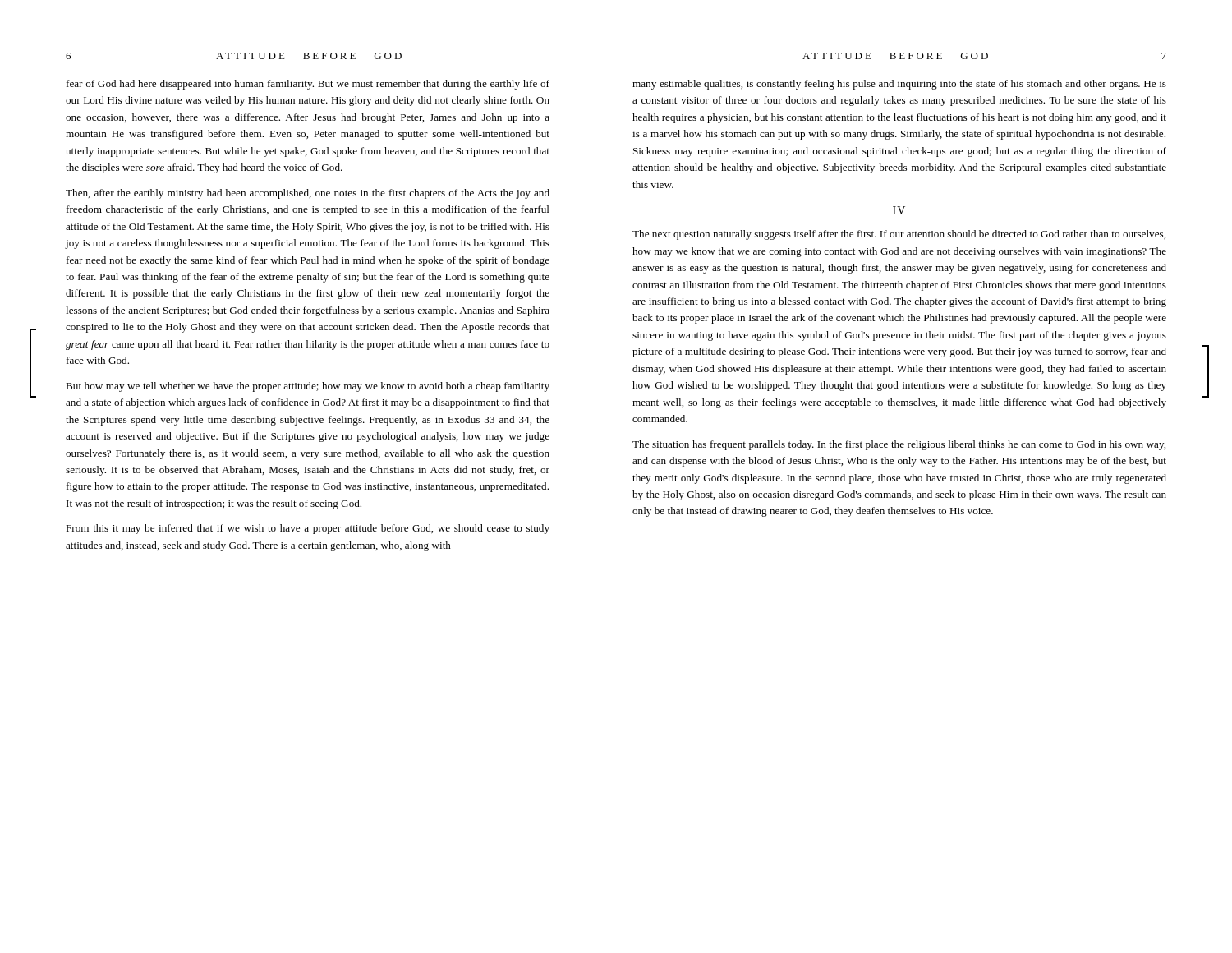Viewport: 1232px width, 953px height.
Task: Find the text starting "From this it may be inferred that"
Action: click(308, 537)
